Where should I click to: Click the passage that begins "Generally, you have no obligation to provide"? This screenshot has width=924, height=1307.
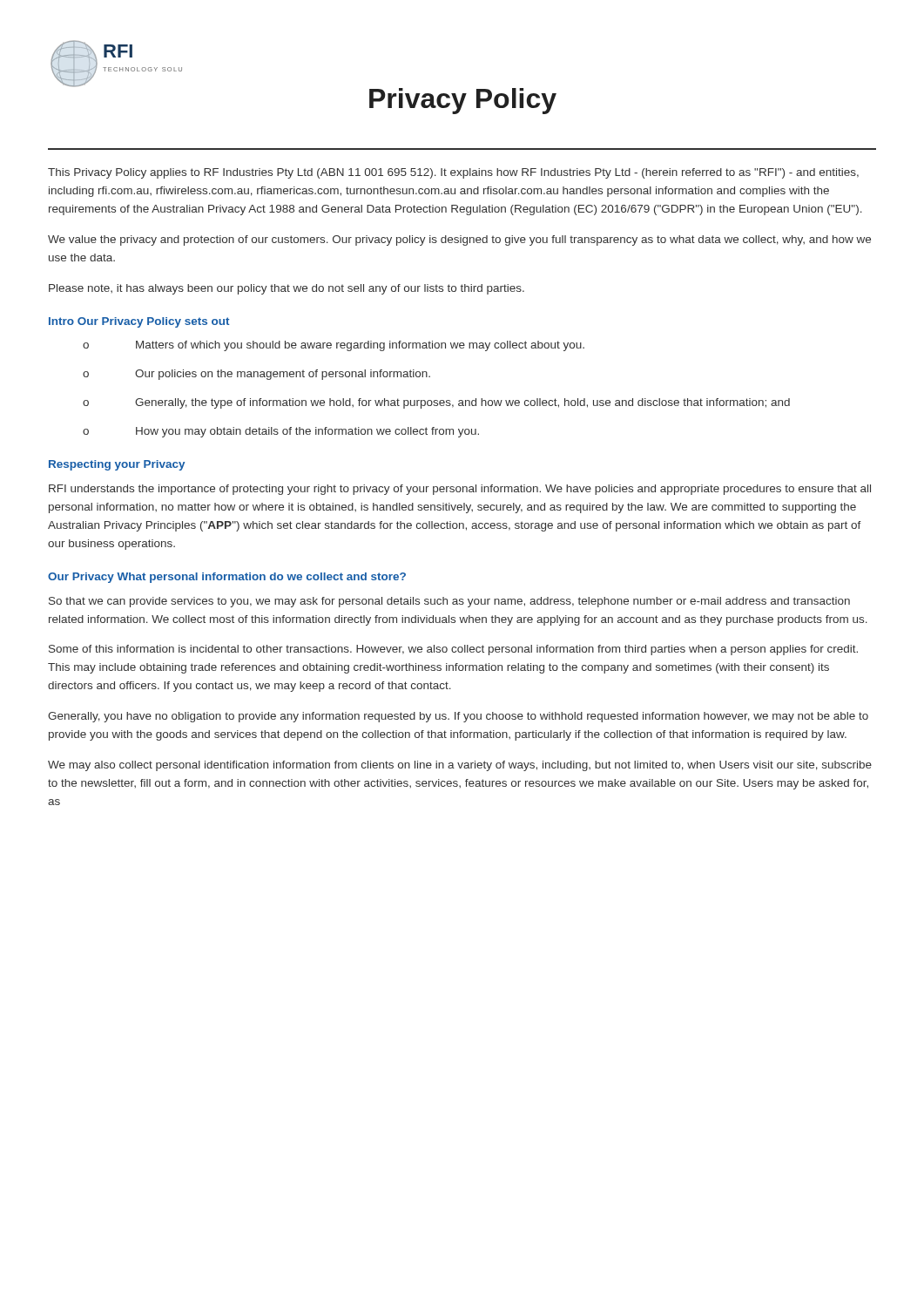click(x=458, y=725)
